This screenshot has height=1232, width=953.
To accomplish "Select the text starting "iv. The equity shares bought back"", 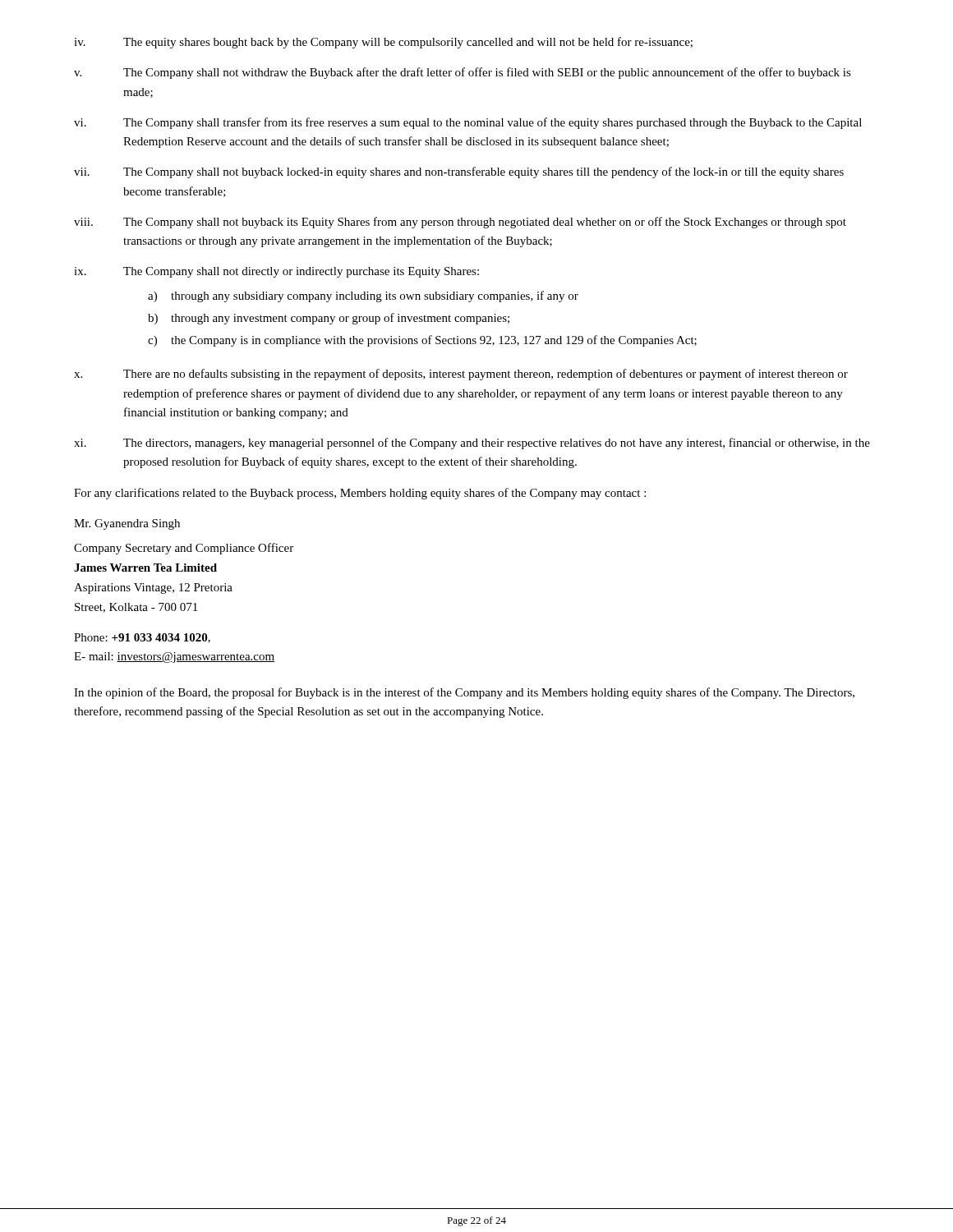I will click(x=476, y=42).
